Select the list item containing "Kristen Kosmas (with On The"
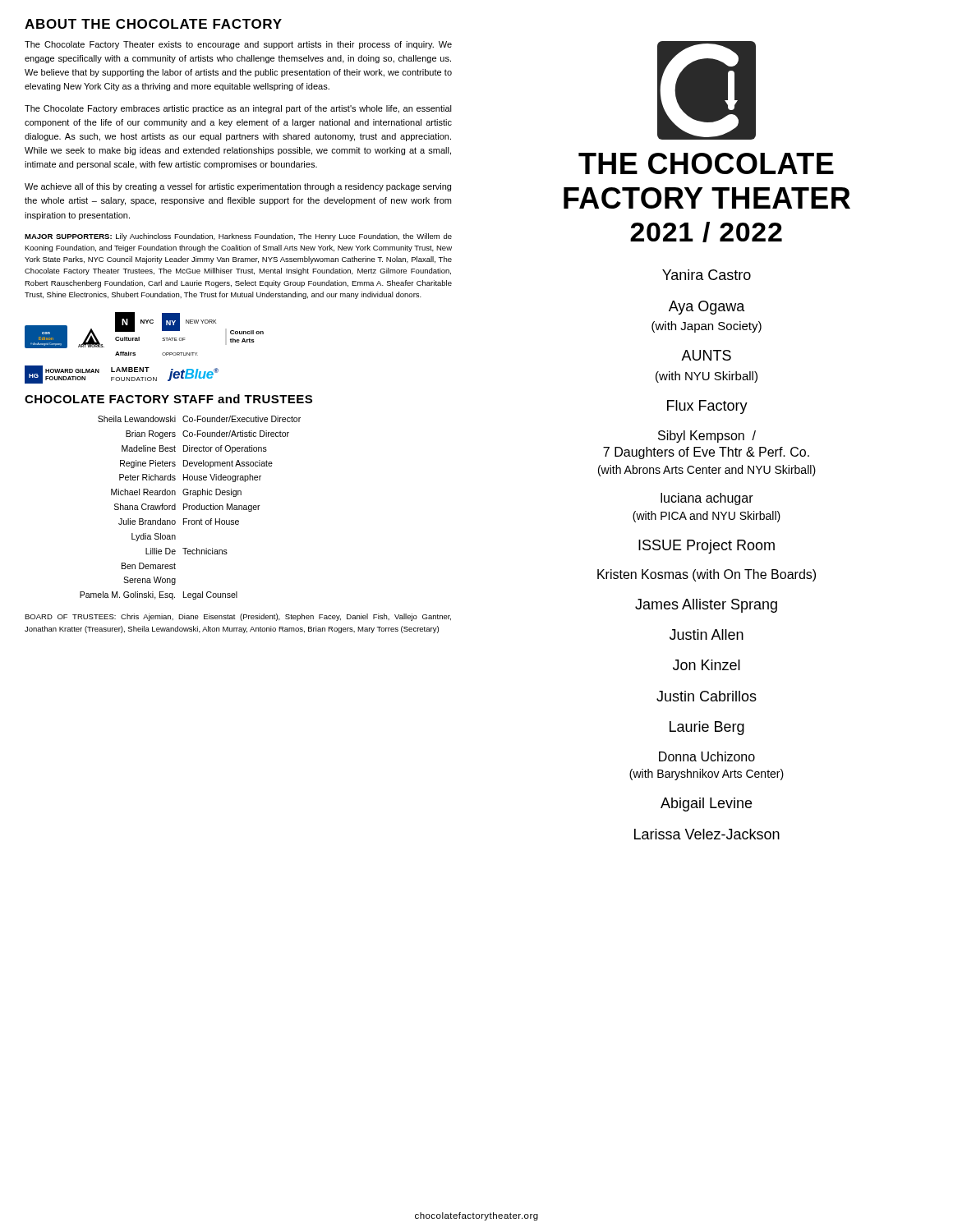Screen dimensions: 1232x953 707,574
